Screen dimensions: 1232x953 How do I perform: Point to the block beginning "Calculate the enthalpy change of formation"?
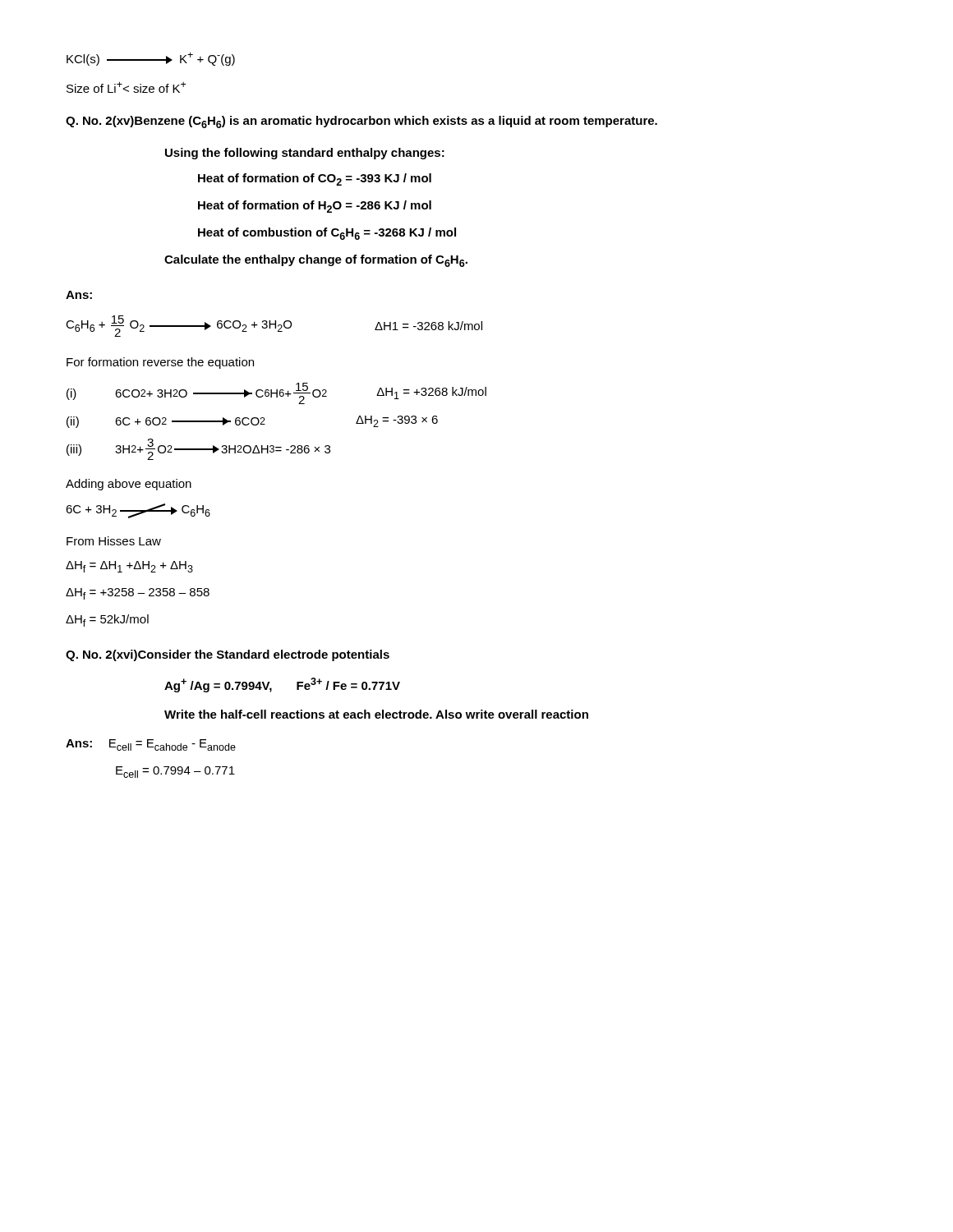pyautogui.click(x=316, y=261)
